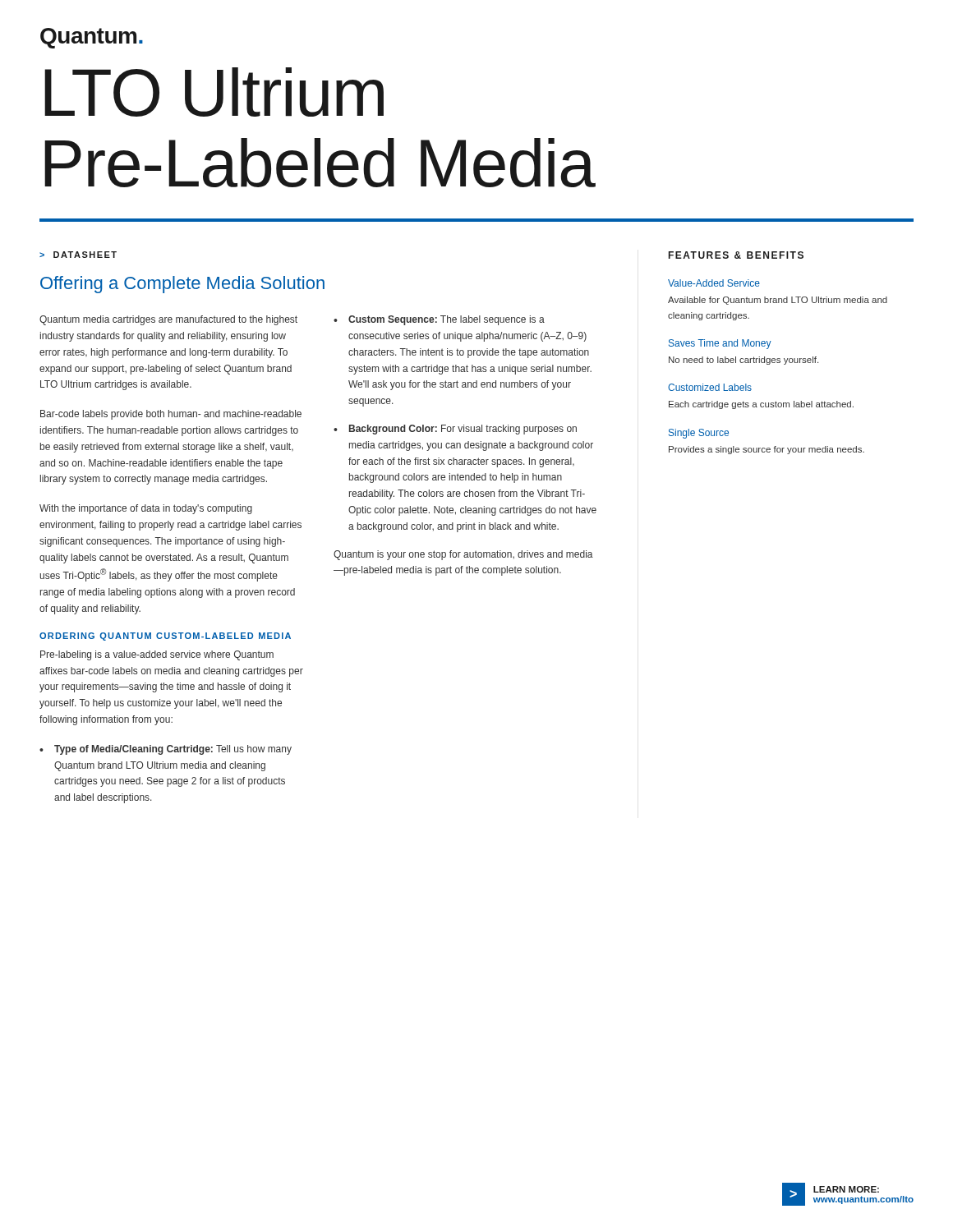Select the list item that says "• Custom Sequence: The label"

click(466, 361)
